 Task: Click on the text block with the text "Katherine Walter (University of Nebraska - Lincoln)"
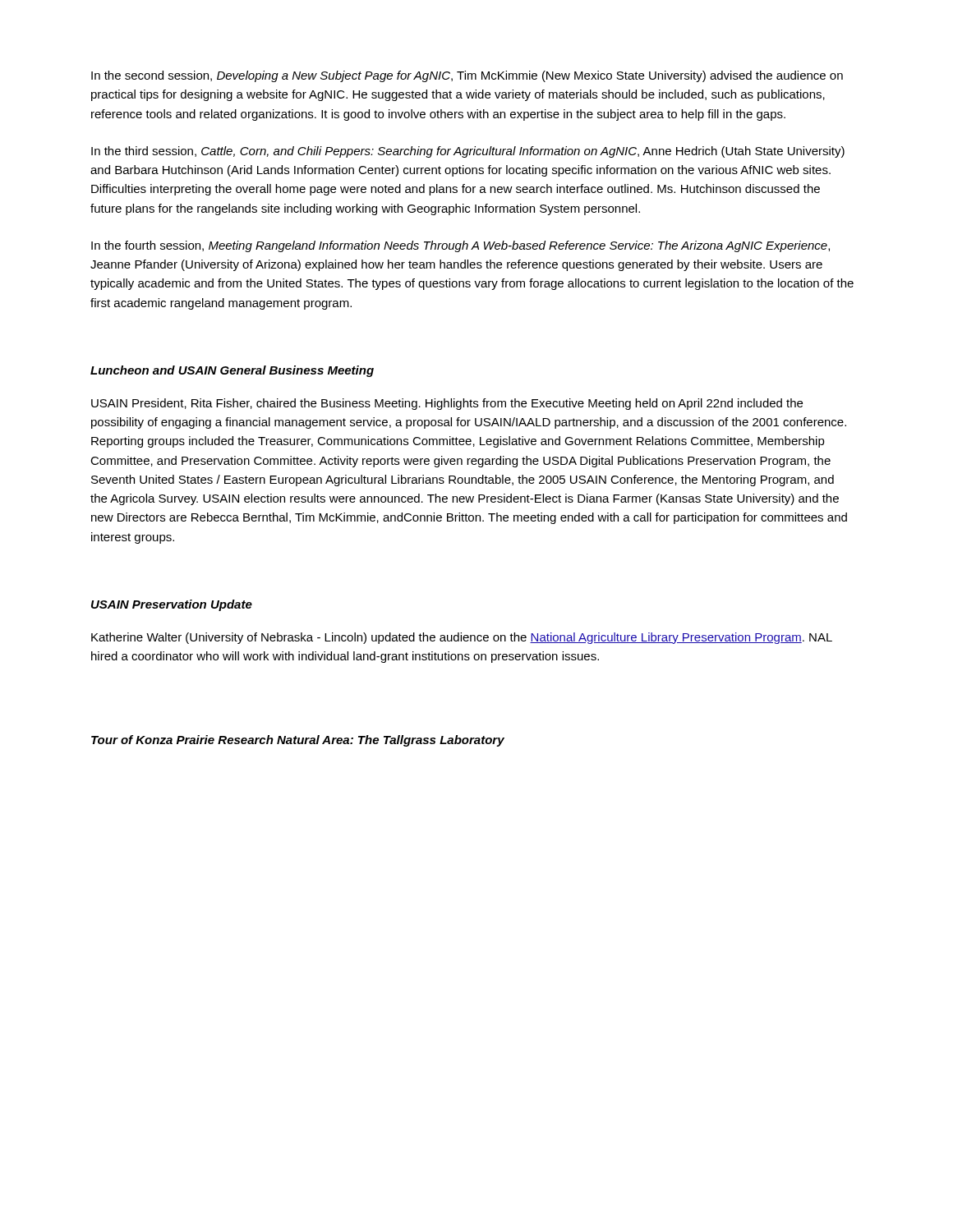[461, 646]
